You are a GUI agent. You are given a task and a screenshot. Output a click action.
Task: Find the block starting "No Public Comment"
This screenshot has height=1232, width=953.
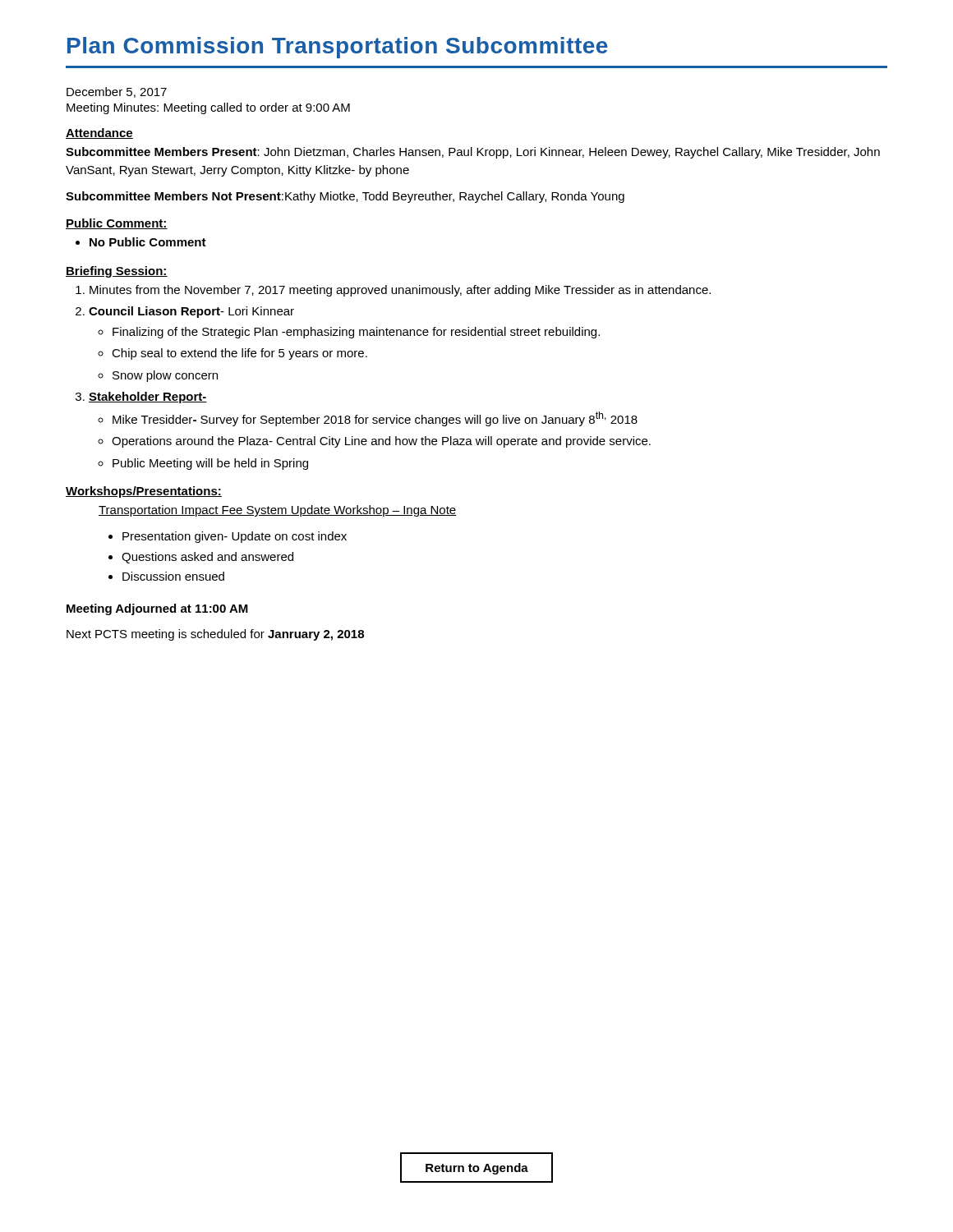(147, 242)
